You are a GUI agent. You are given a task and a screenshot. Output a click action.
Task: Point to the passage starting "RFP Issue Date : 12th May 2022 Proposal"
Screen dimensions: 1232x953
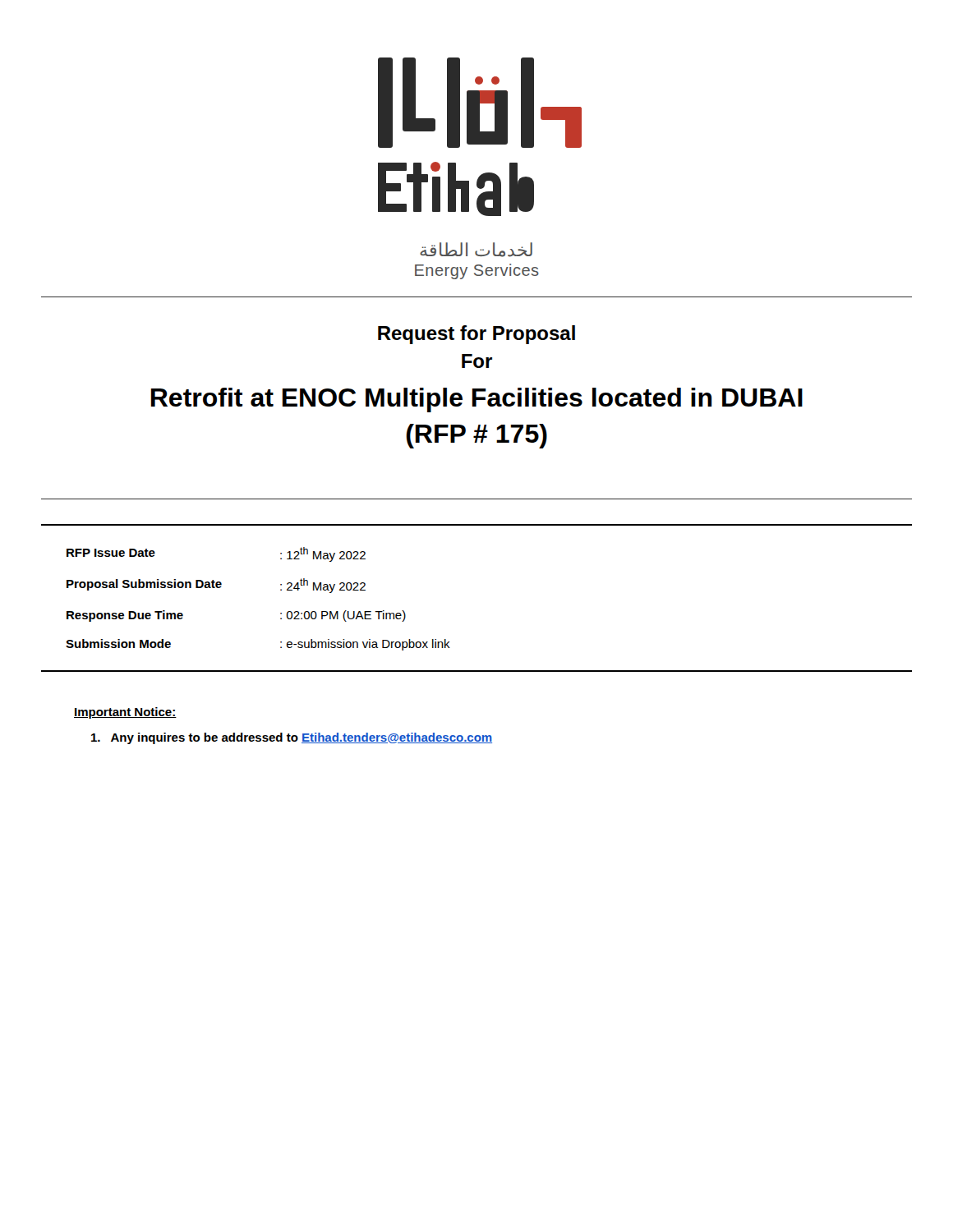tap(111, 554)
